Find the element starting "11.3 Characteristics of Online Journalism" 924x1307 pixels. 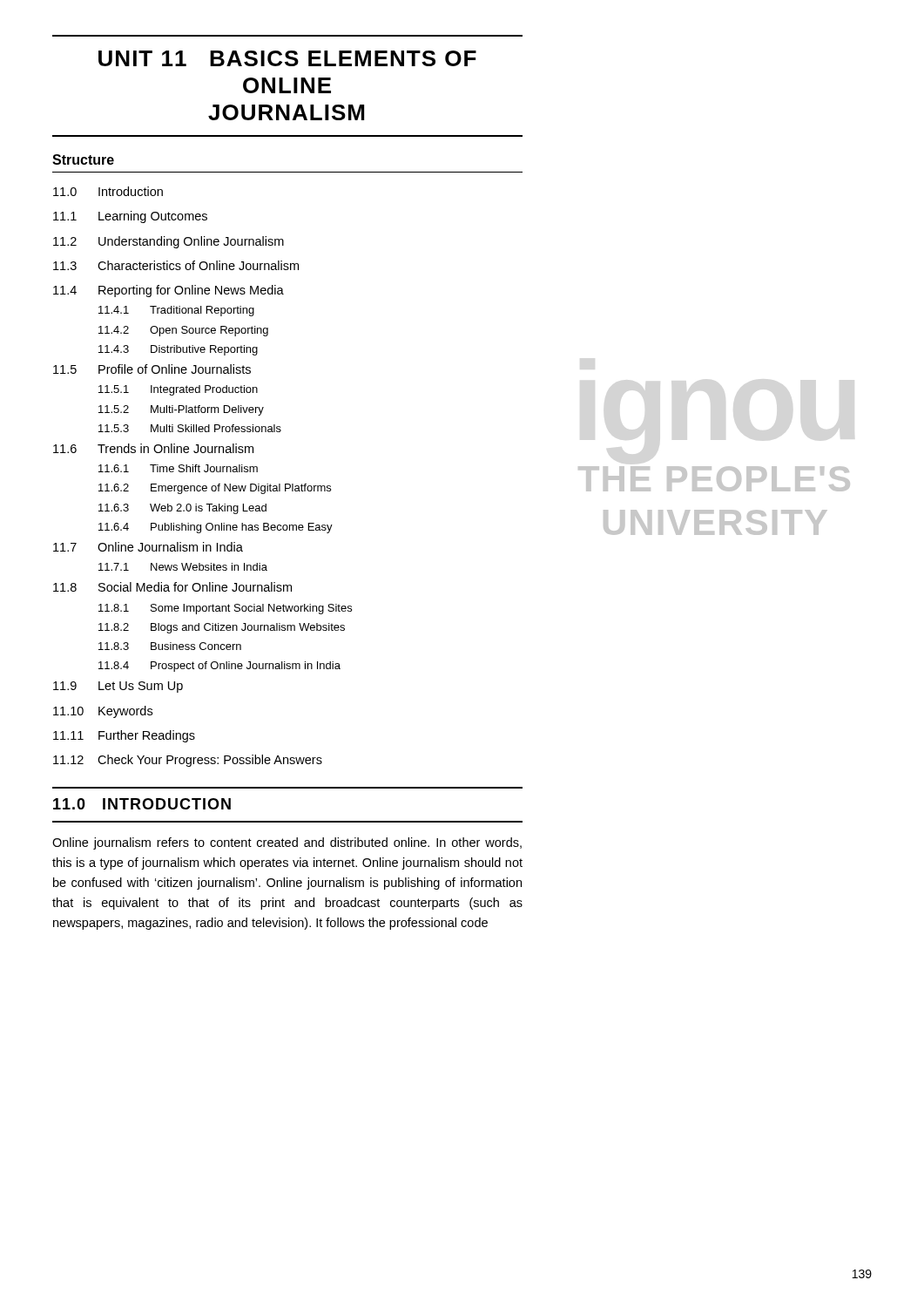coord(287,266)
